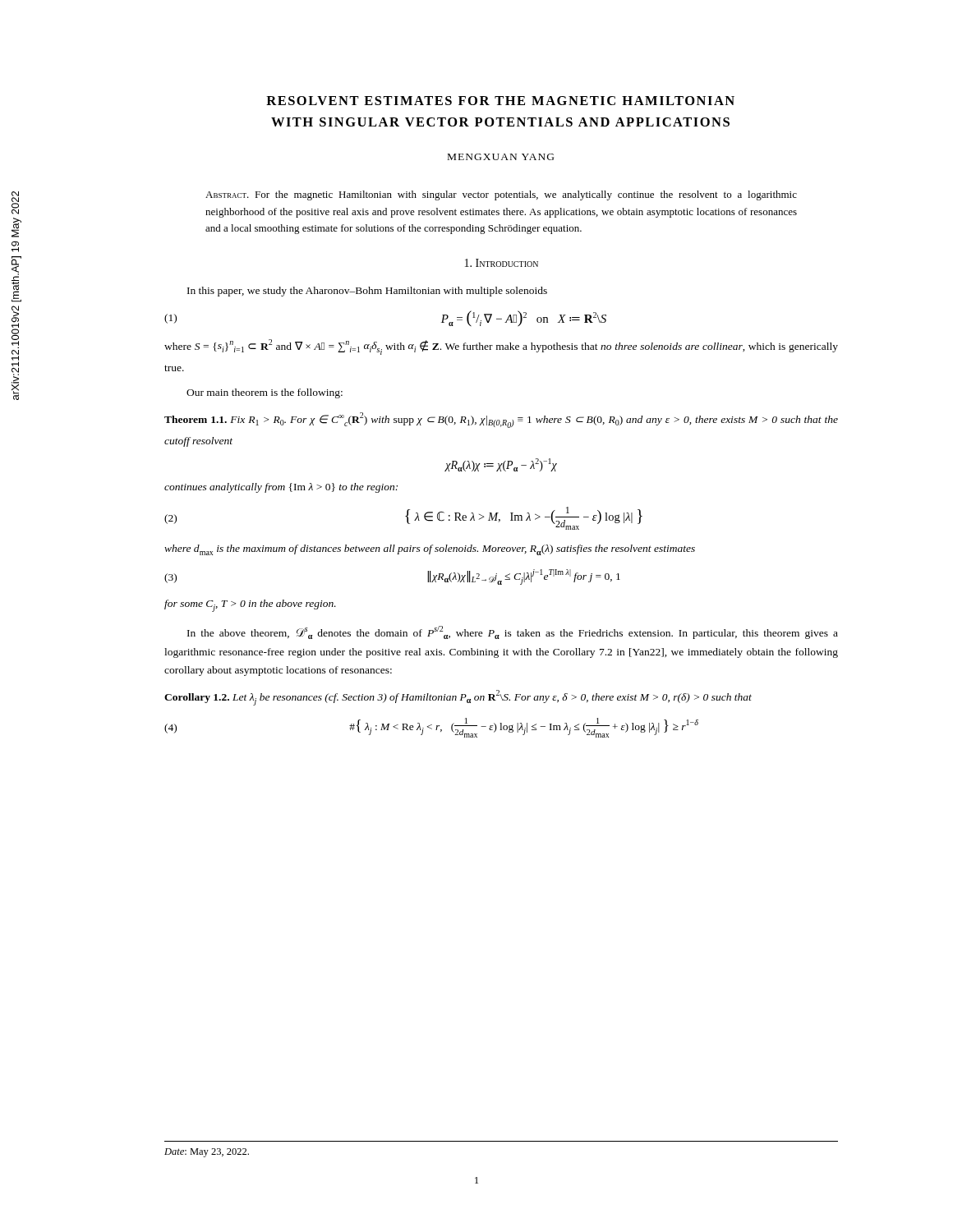Image resolution: width=953 pixels, height=1232 pixels.
Task: Find the text block that says "where dmax is the maximum of"
Action: click(x=430, y=550)
